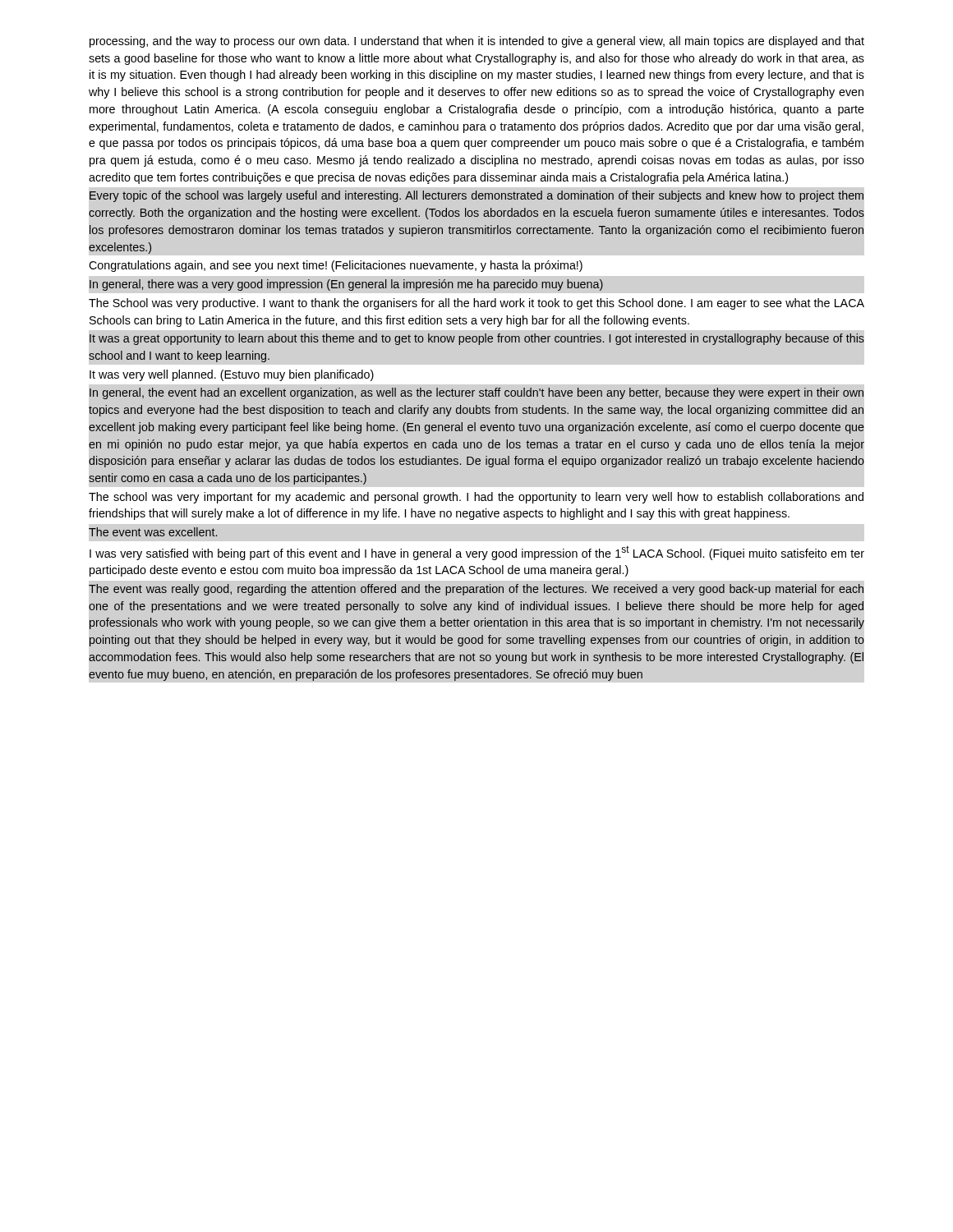Find the text block that says "In general, there was a very"
Image resolution: width=953 pixels, height=1232 pixels.
(346, 284)
